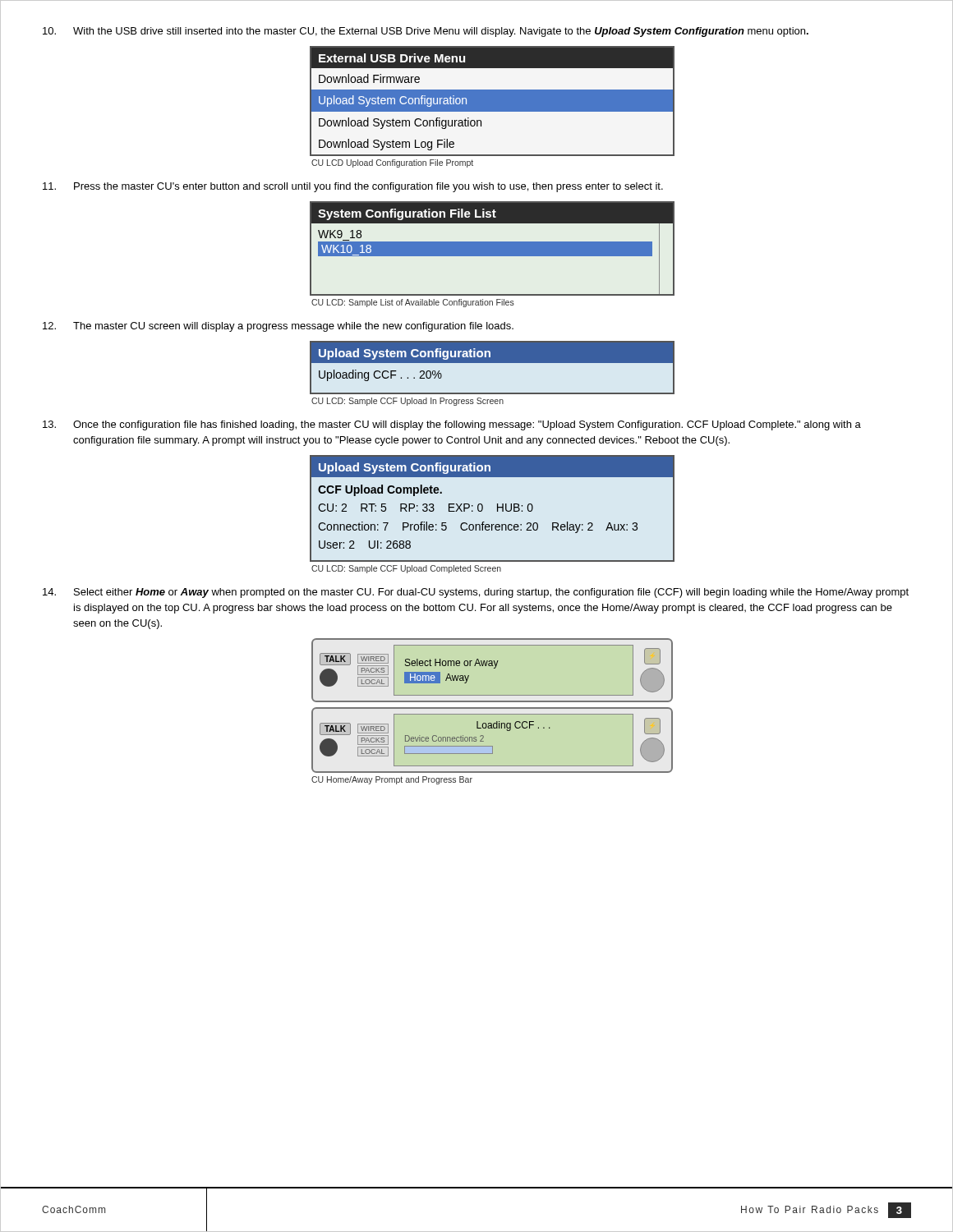Navigate to the text starting "11. Press the master CU's enter button"

pyautogui.click(x=476, y=247)
